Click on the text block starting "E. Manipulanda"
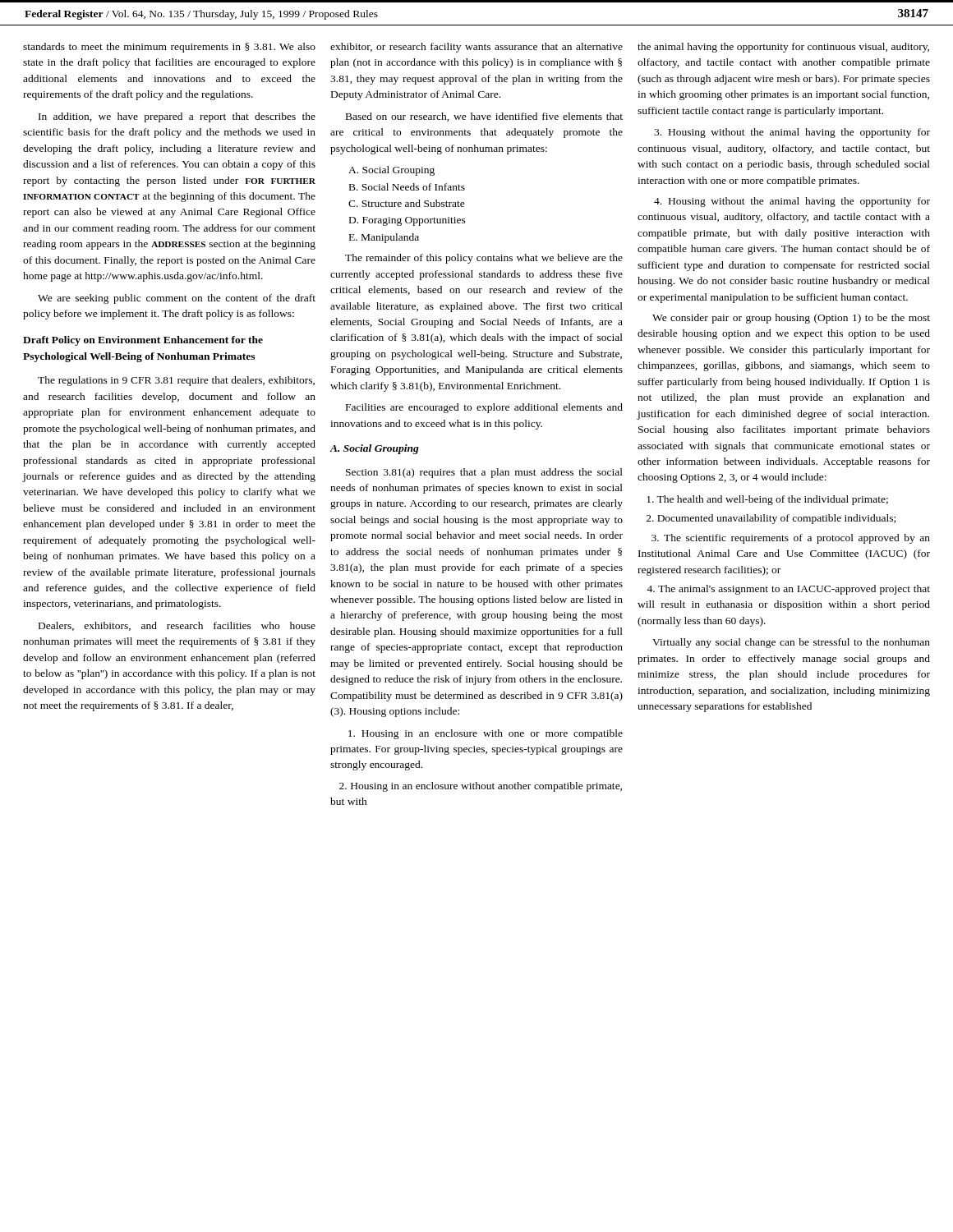953x1232 pixels. coord(384,237)
